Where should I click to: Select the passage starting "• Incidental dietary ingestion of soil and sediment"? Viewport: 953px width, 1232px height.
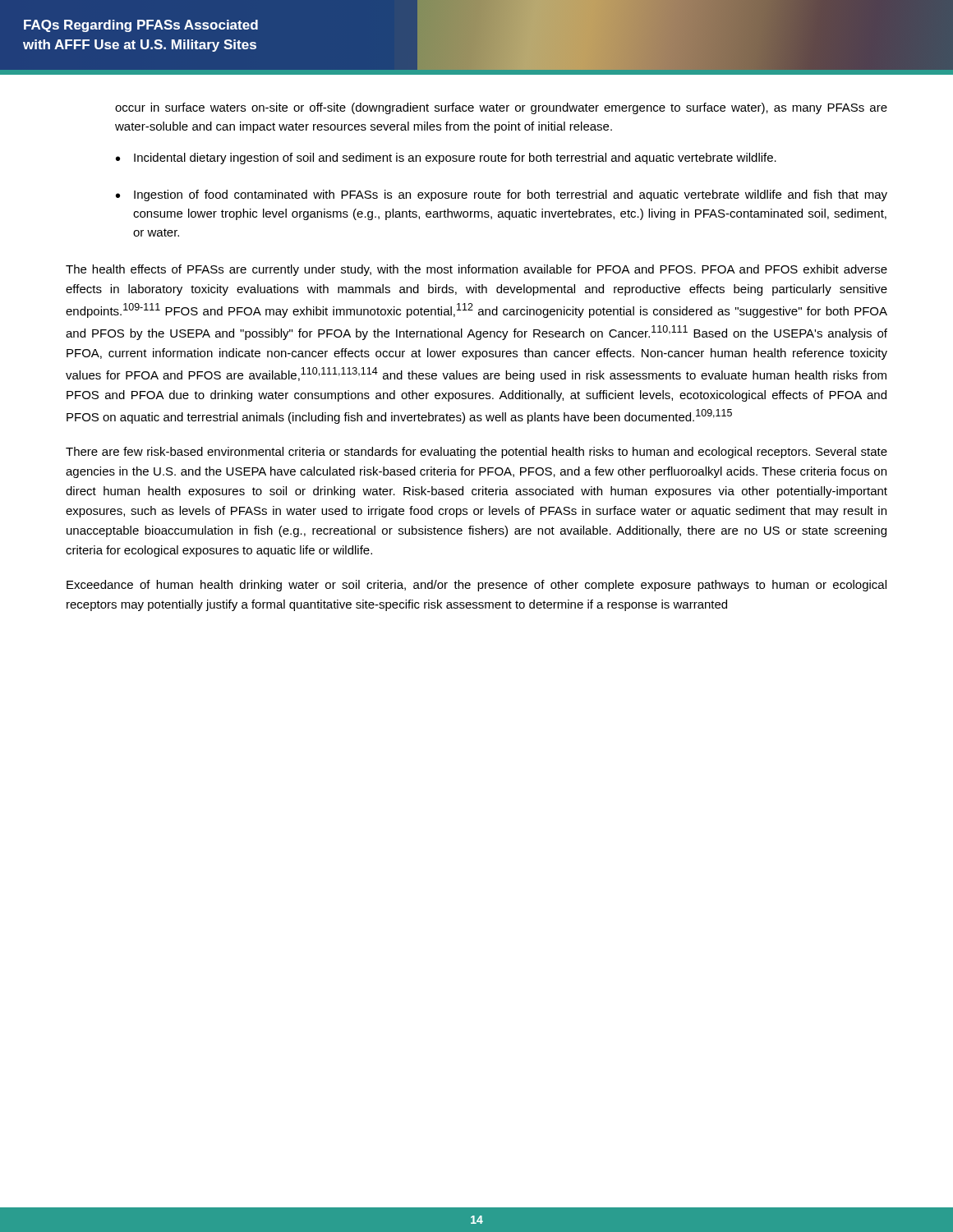501,159
